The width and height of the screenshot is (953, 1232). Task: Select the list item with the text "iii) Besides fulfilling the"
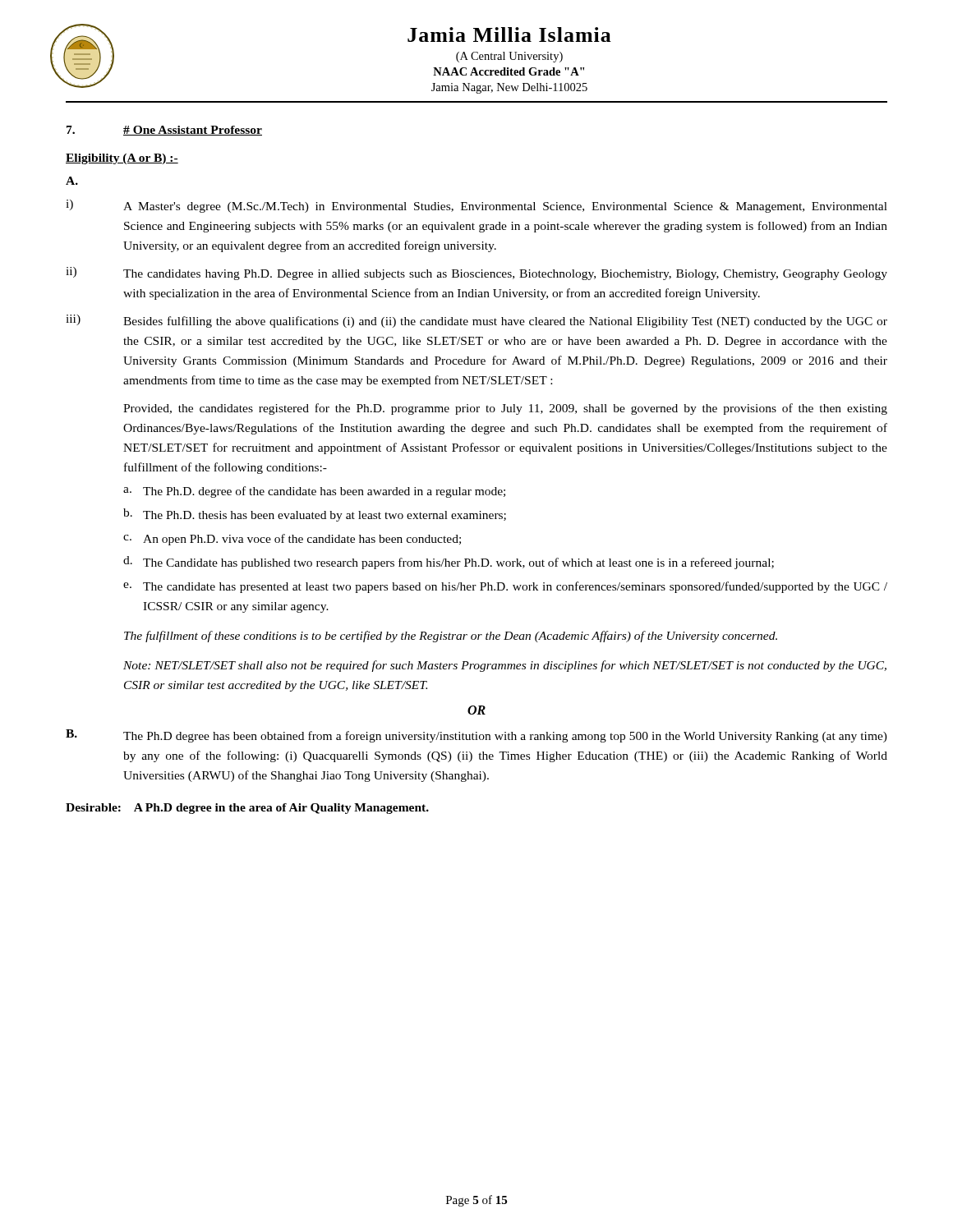pyautogui.click(x=476, y=351)
